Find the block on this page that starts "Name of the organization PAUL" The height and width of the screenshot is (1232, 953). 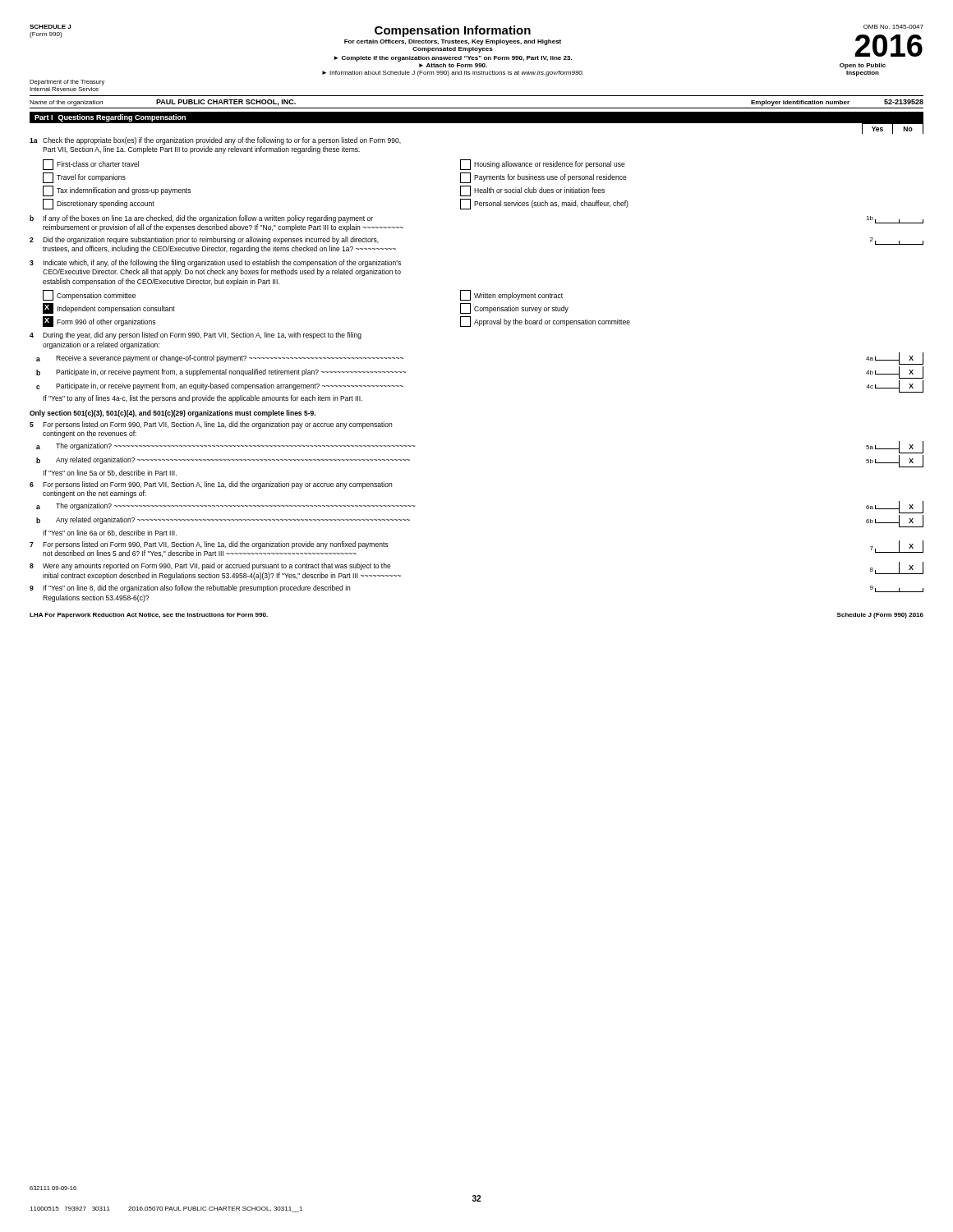click(476, 102)
